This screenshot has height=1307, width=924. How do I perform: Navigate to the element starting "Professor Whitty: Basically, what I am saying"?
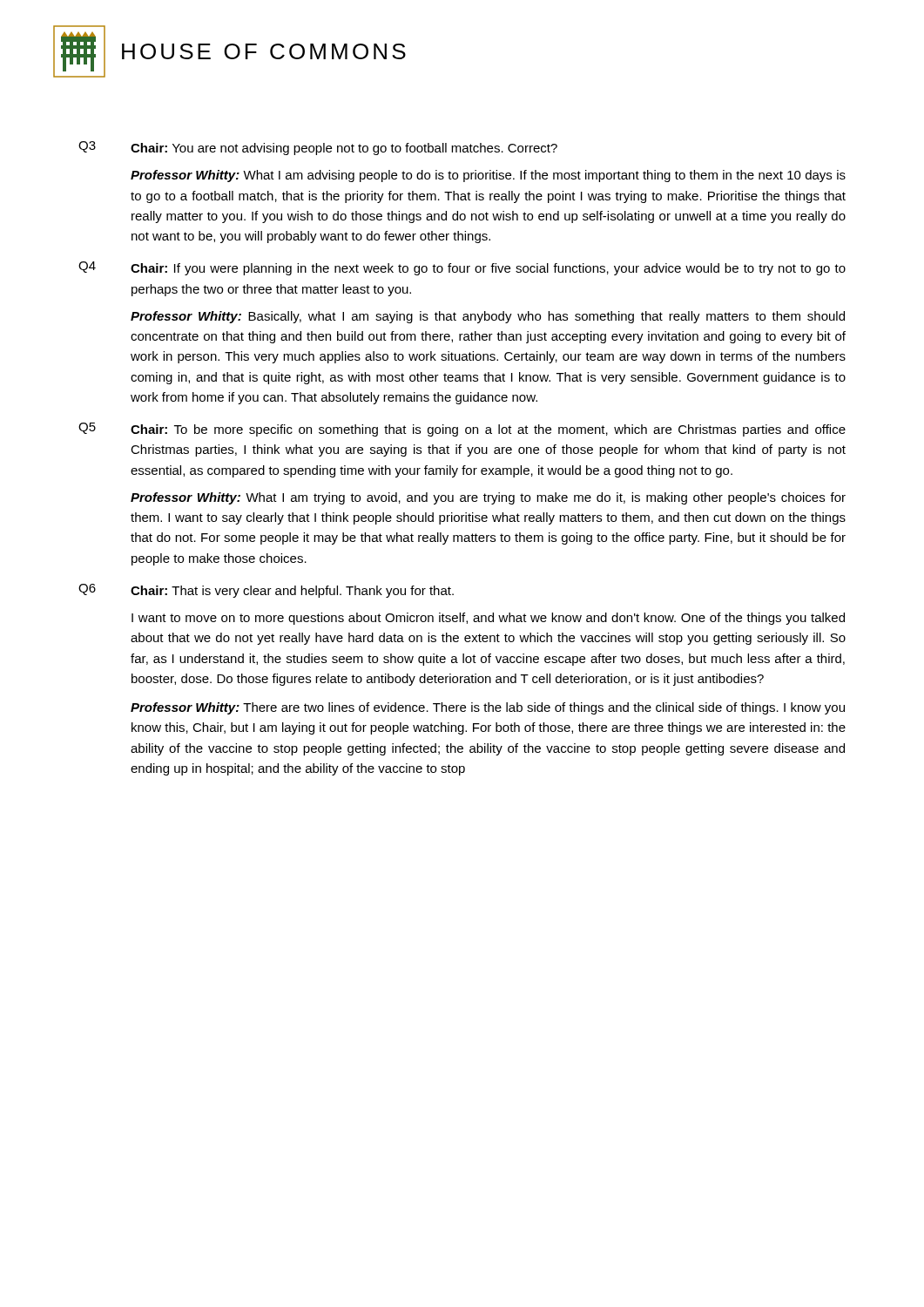pos(488,356)
